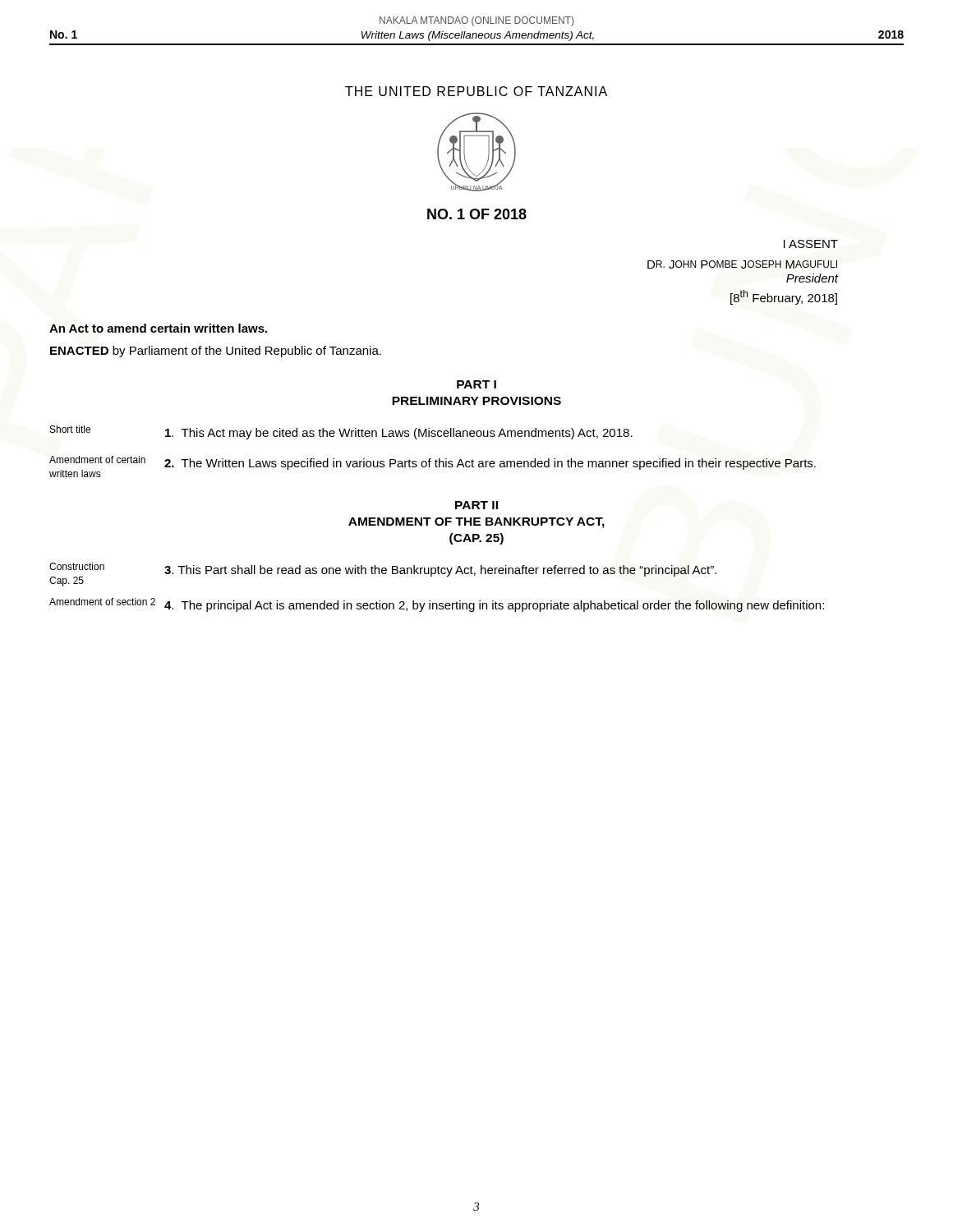Viewport: 953px width, 1232px height.
Task: Navigate to the text starting "The Written Laws"
Action: (490, 463)
